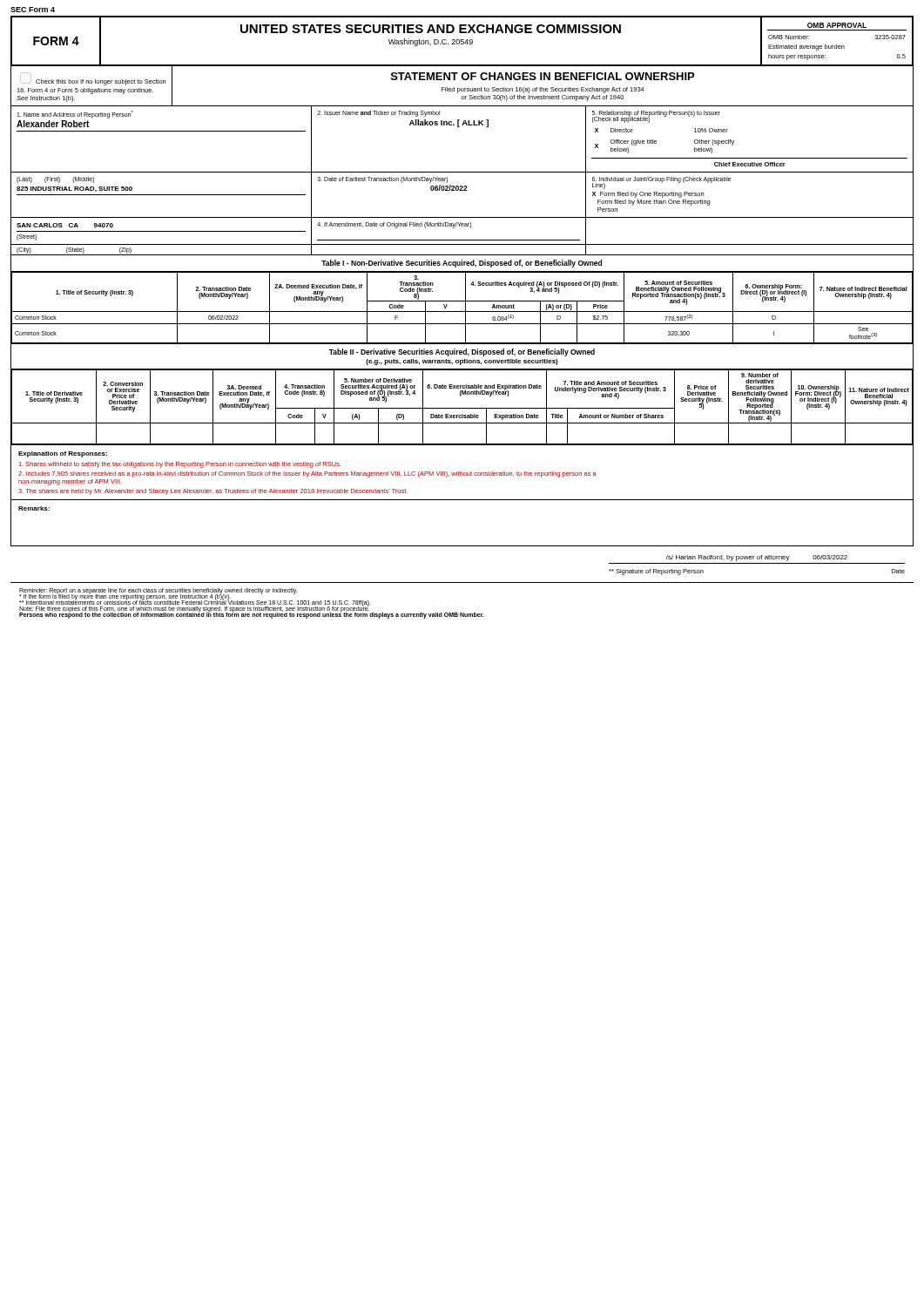
Task: Select the table that reads "8. Price of Derivative"
Action: [x=462, y=407]
